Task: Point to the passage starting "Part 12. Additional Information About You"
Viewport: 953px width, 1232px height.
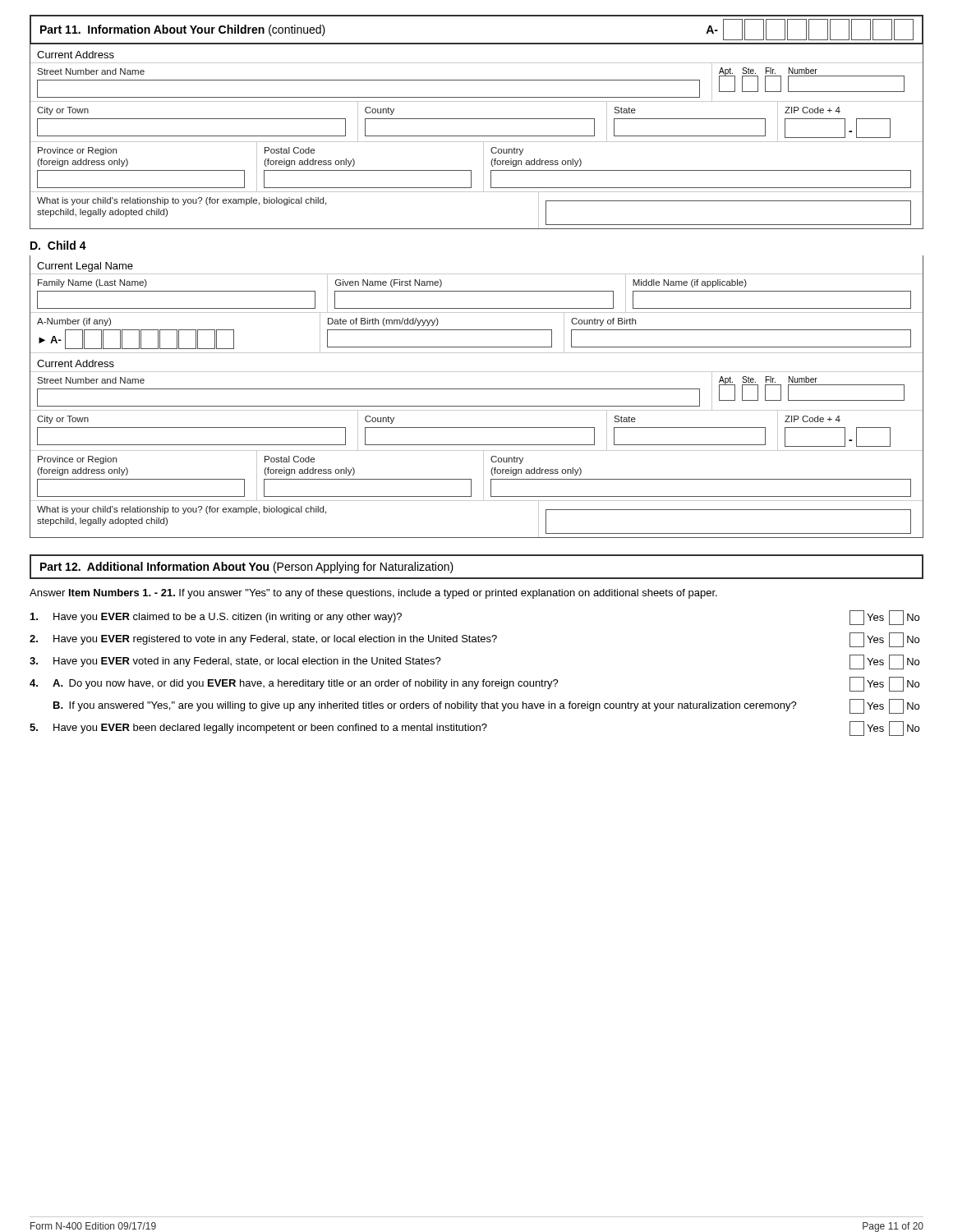Action: 247,567
